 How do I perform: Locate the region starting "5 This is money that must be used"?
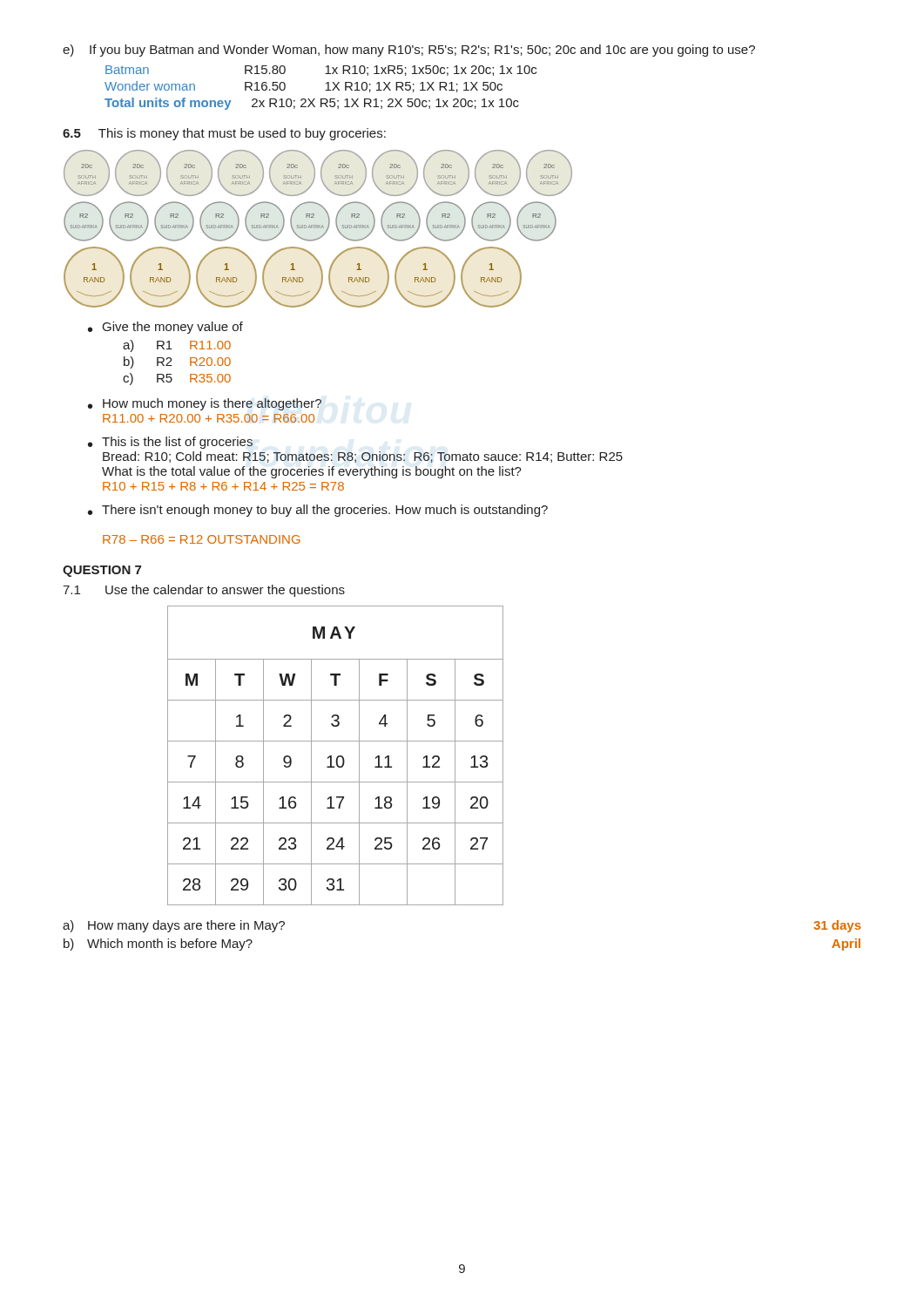click(225, 133)
